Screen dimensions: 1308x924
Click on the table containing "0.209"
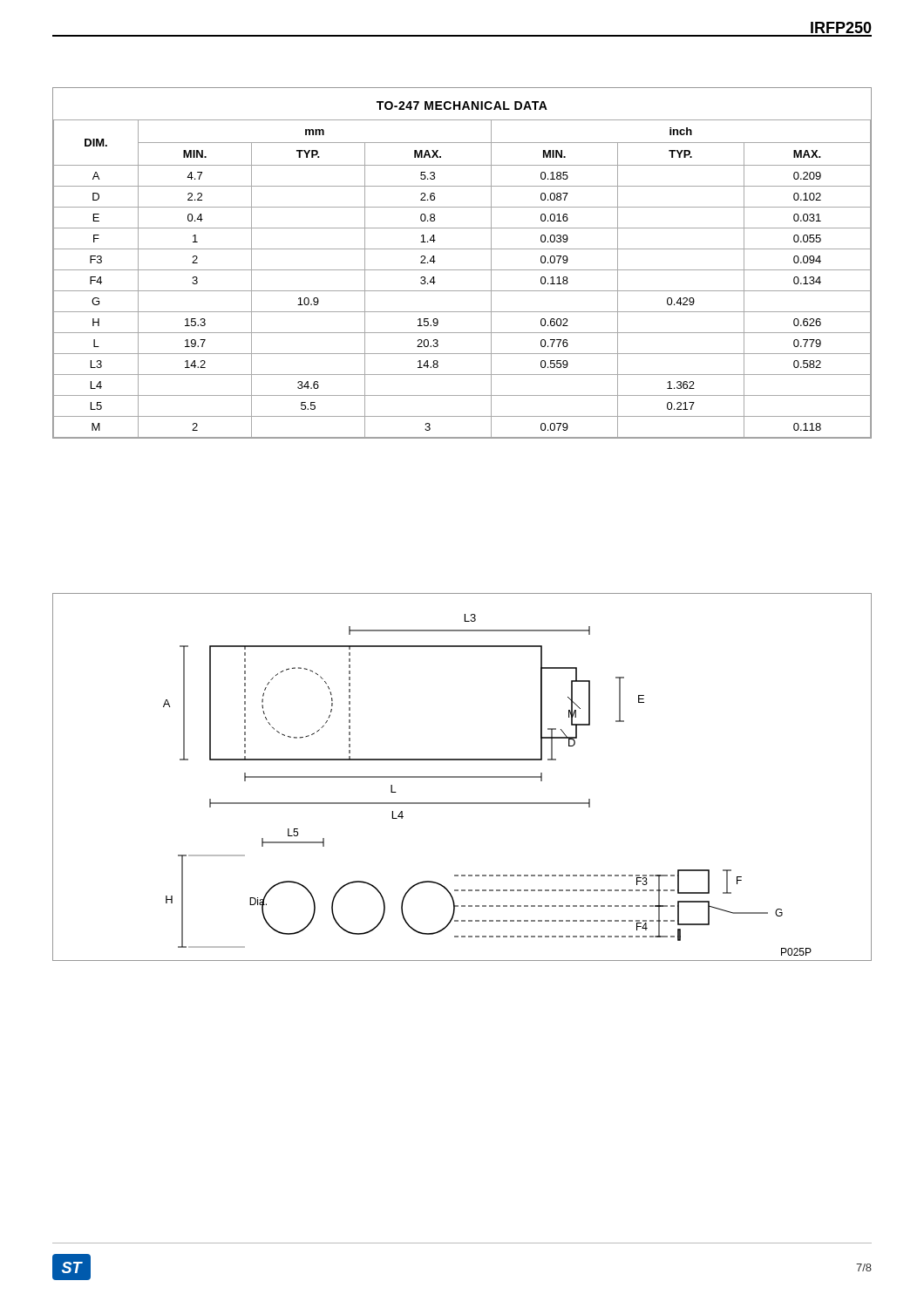pos(462,263)
